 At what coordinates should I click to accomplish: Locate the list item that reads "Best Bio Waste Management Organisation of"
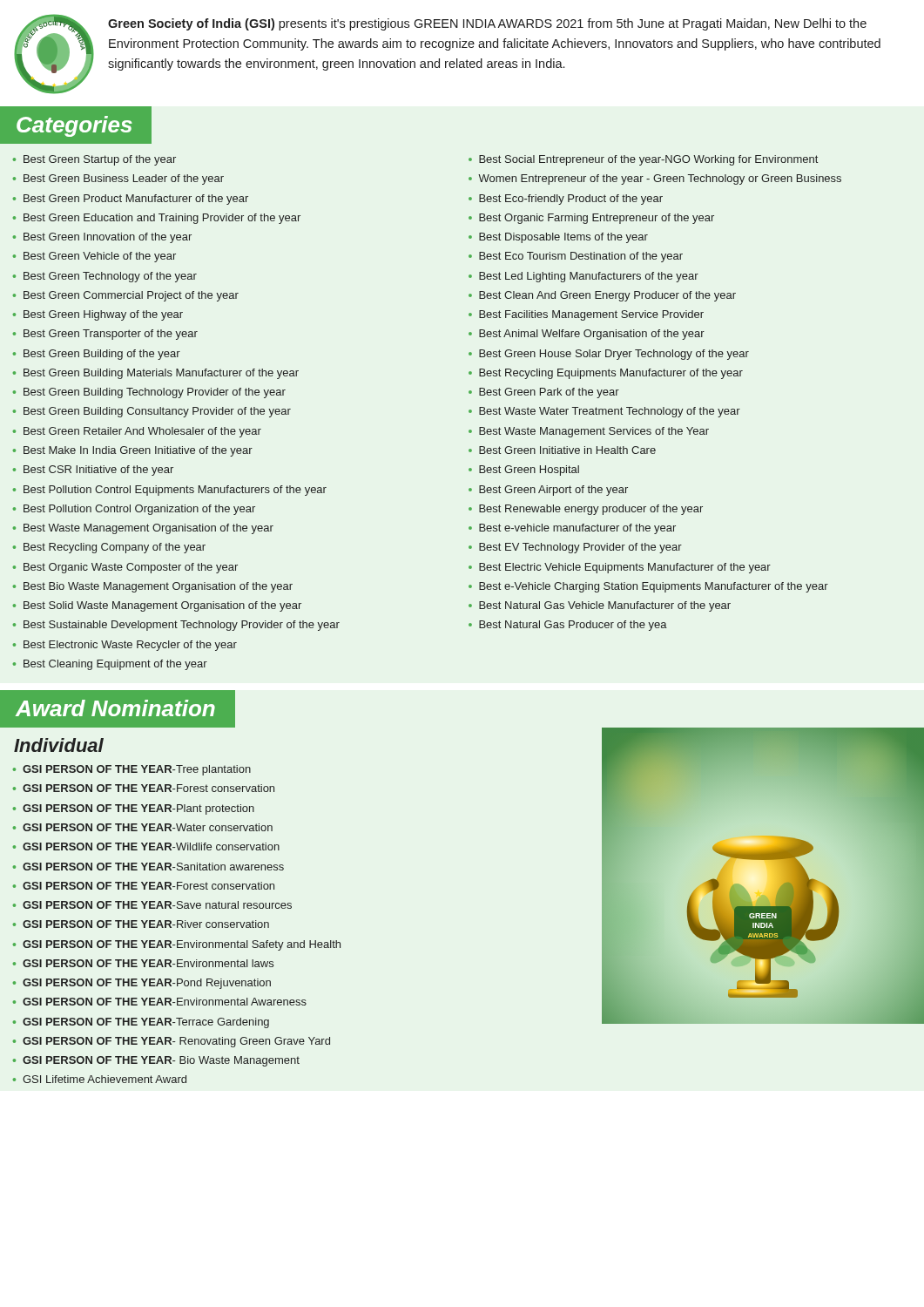coord(158,586)
